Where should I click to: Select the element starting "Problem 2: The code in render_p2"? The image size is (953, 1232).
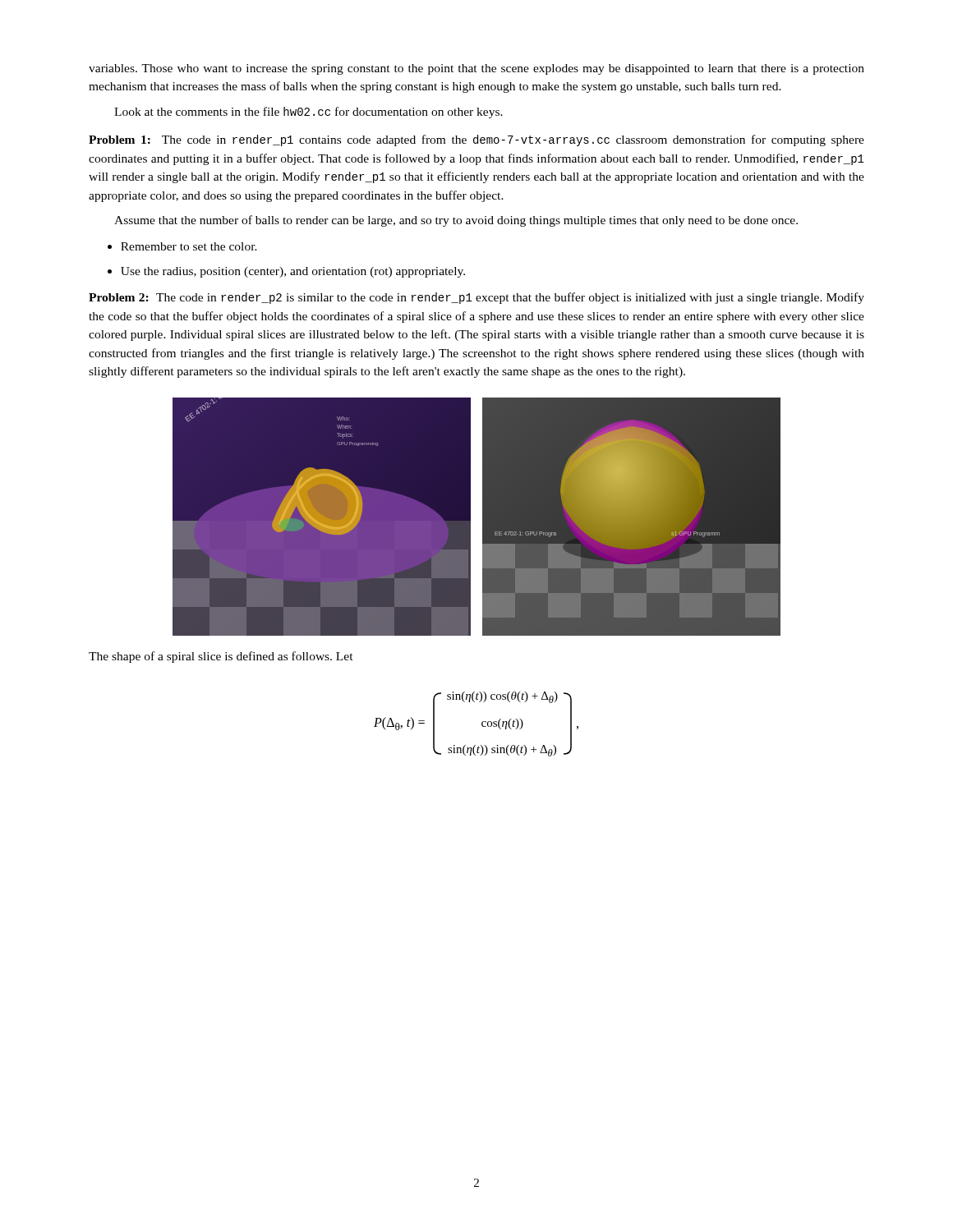click(476, 335)
